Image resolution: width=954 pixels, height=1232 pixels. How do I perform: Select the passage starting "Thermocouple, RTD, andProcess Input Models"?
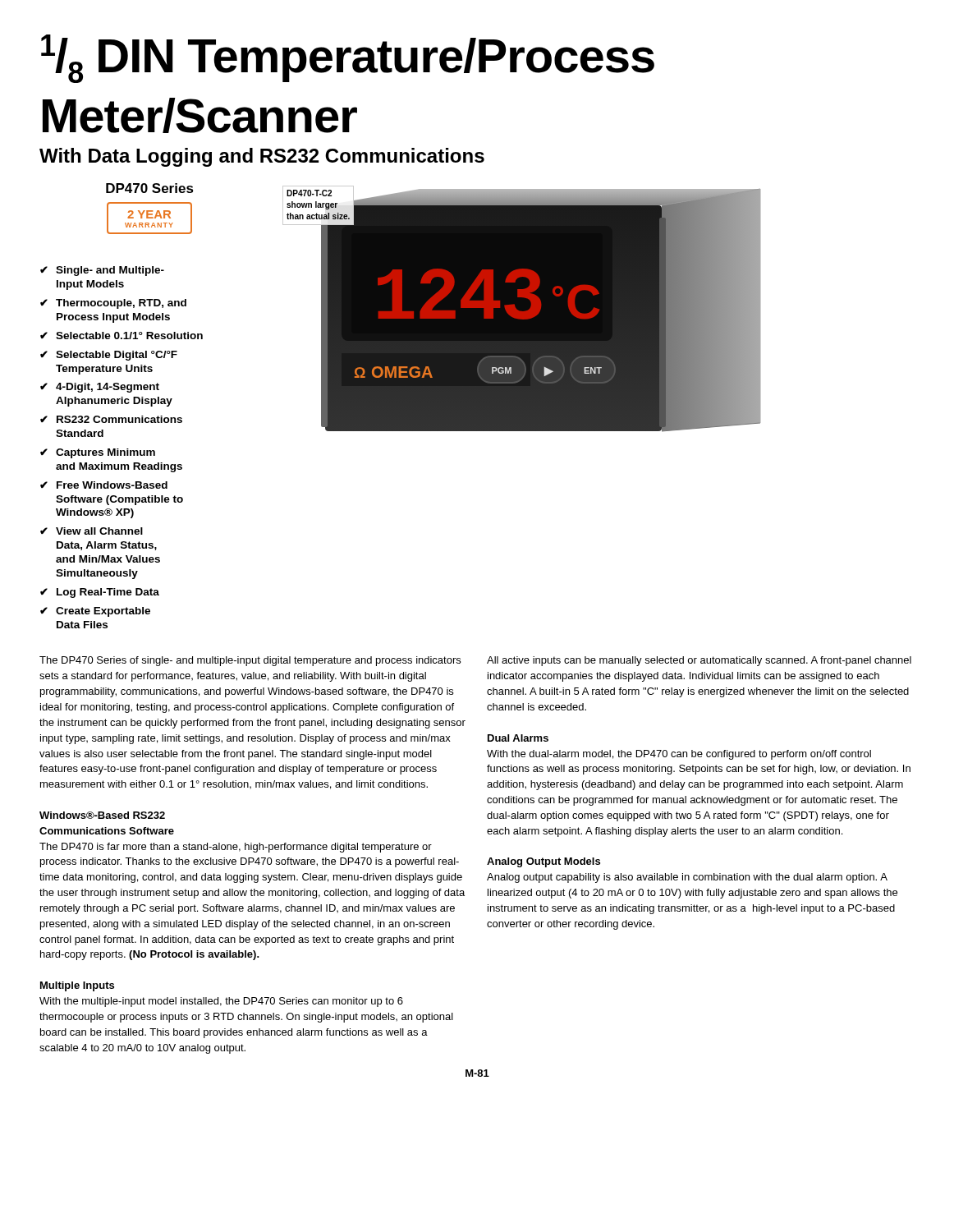pyautogui.click(x=121, y=310)
